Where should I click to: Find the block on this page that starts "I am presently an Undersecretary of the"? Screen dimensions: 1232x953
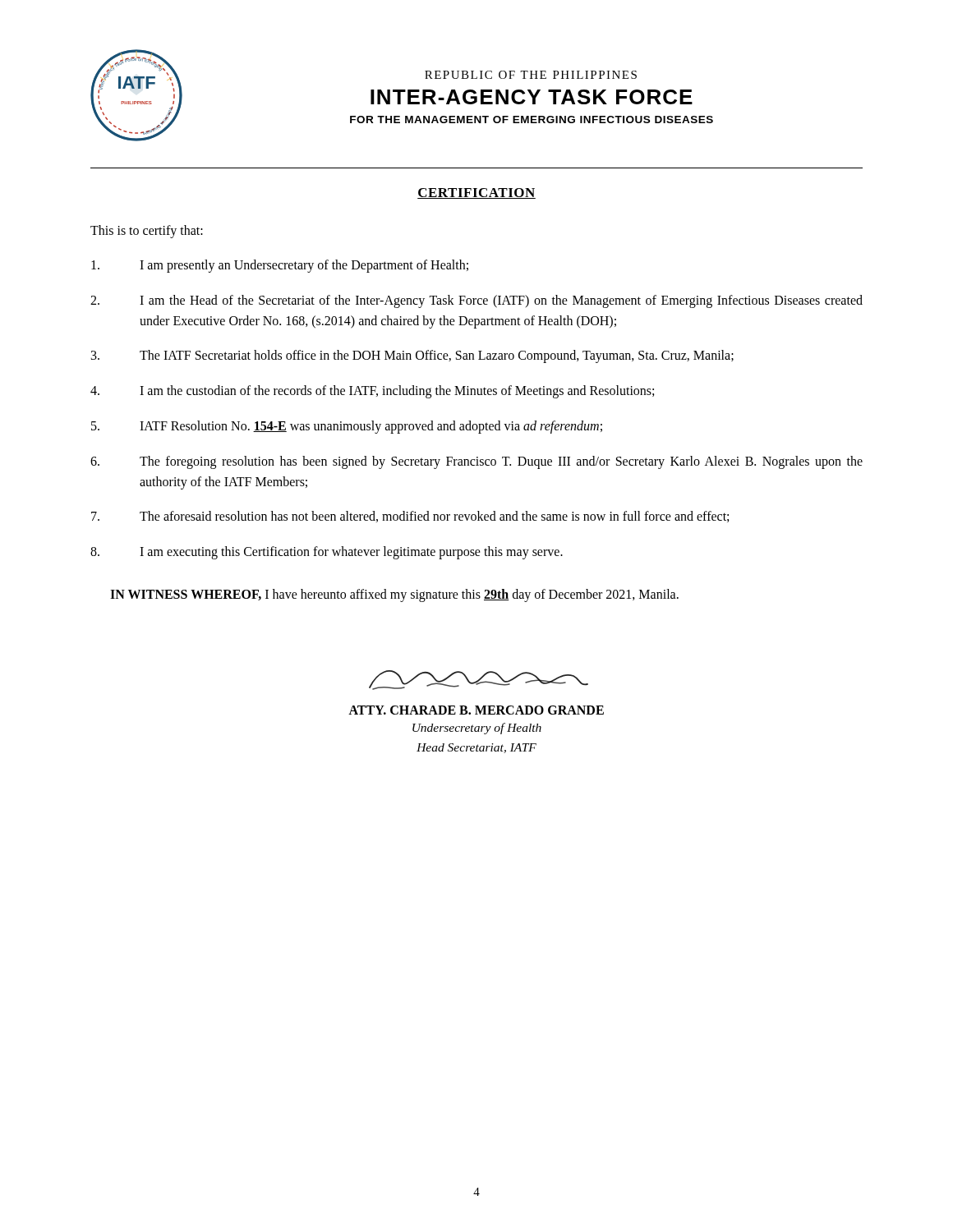pos(476,266)
